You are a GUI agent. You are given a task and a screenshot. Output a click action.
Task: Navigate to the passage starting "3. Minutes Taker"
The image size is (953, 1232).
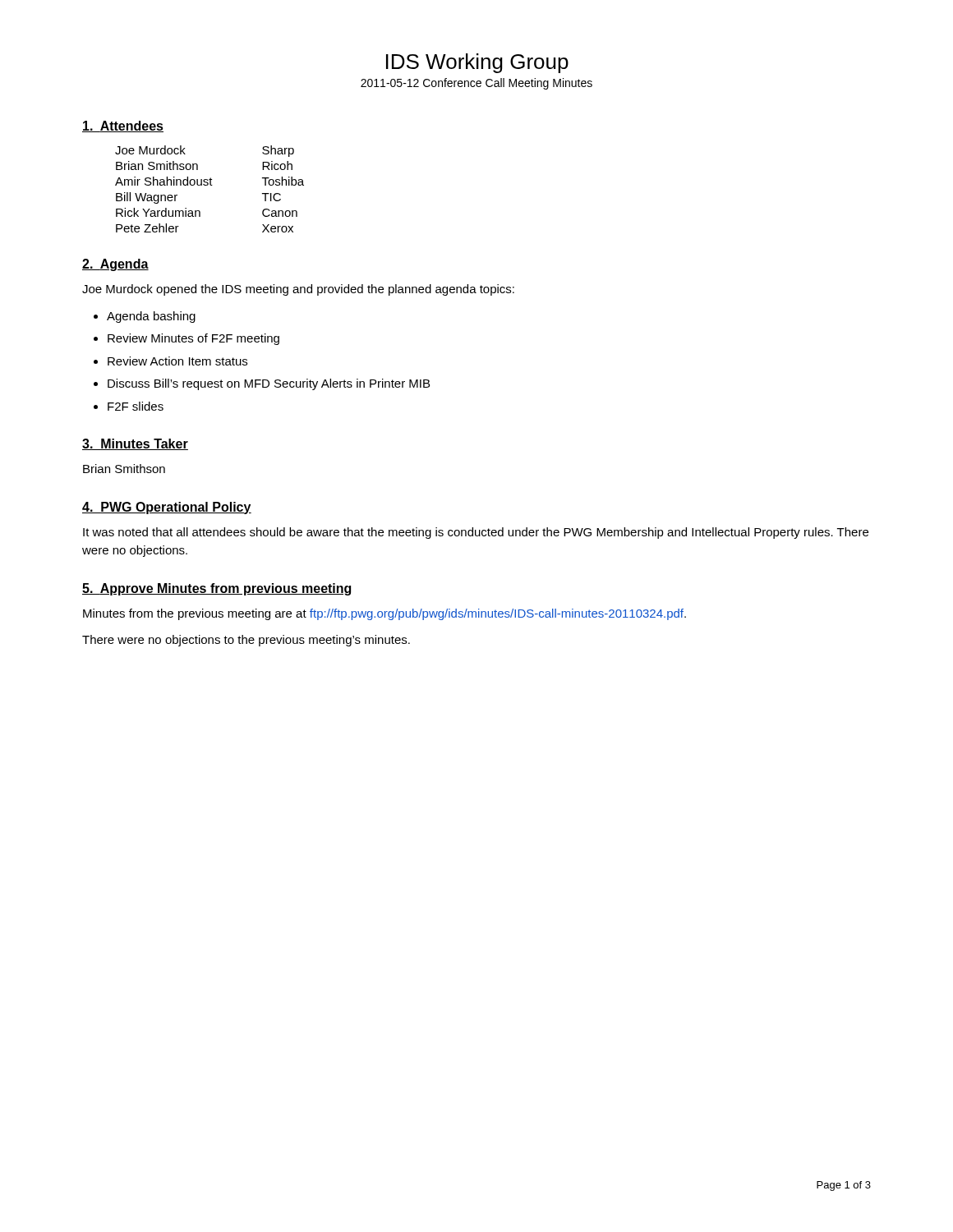pyautogui.click(x=135, y=444)
